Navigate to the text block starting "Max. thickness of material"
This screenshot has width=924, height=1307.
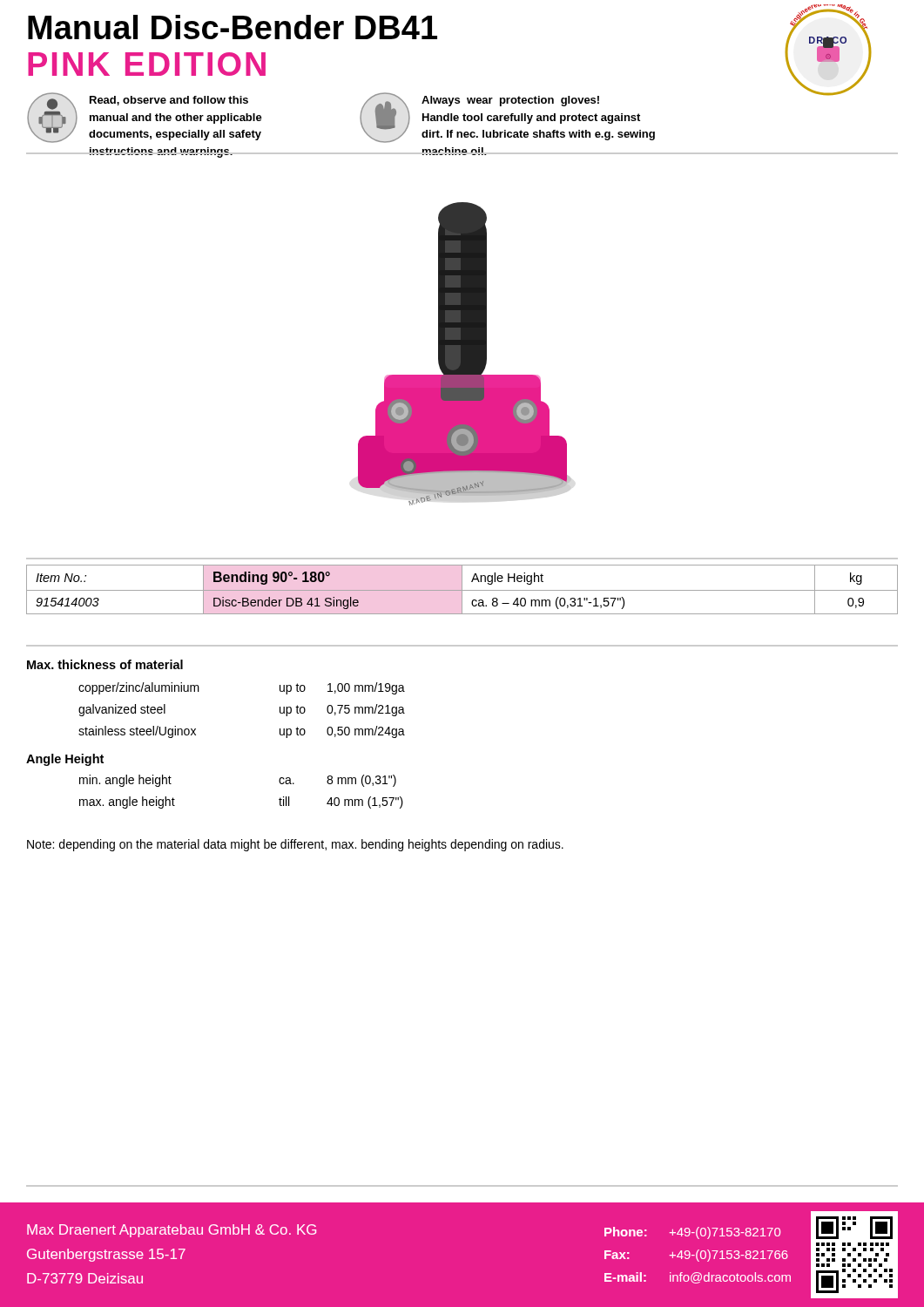(105, 665)
